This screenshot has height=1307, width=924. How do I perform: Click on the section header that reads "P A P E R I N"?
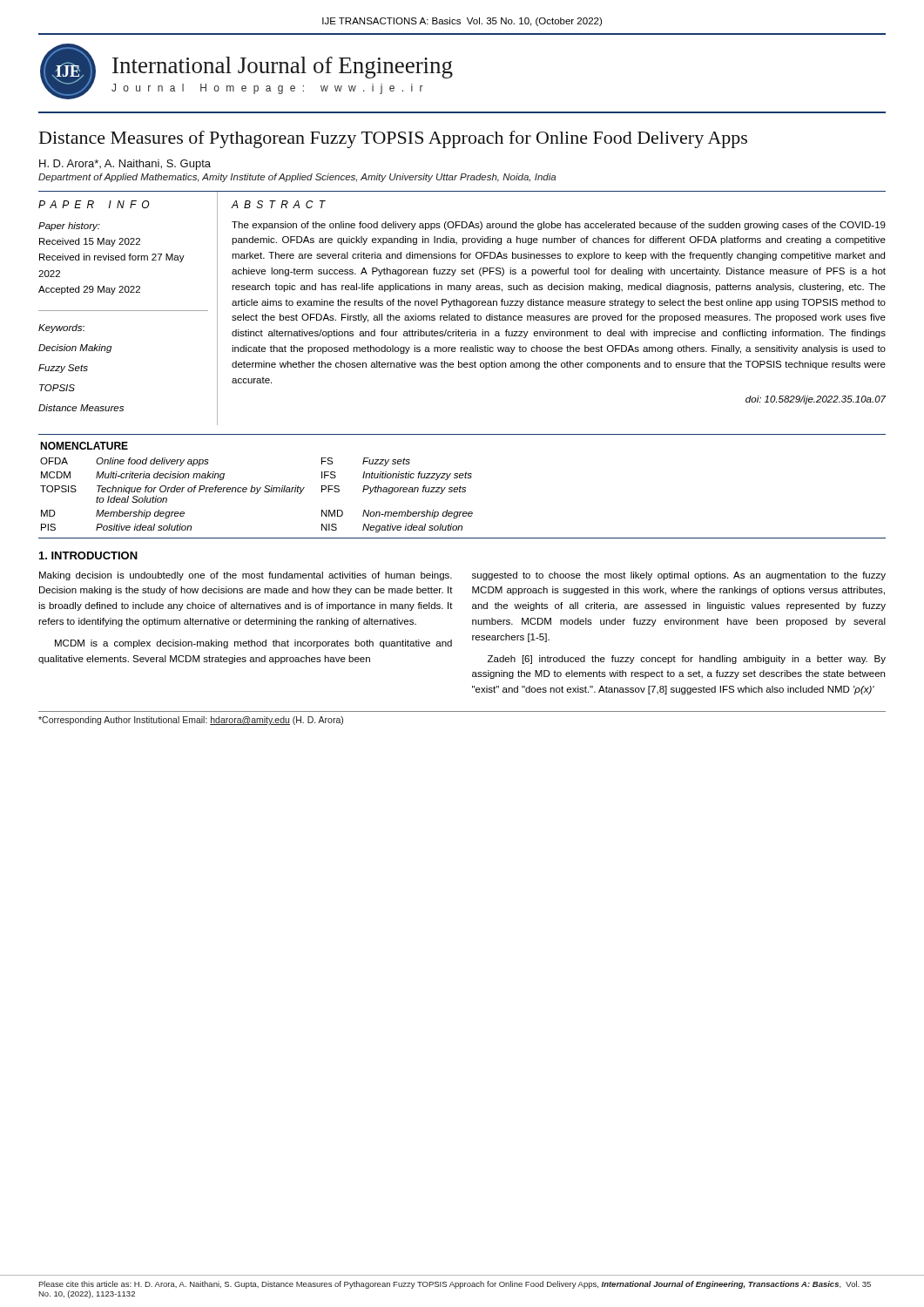(x=95, y=204)
